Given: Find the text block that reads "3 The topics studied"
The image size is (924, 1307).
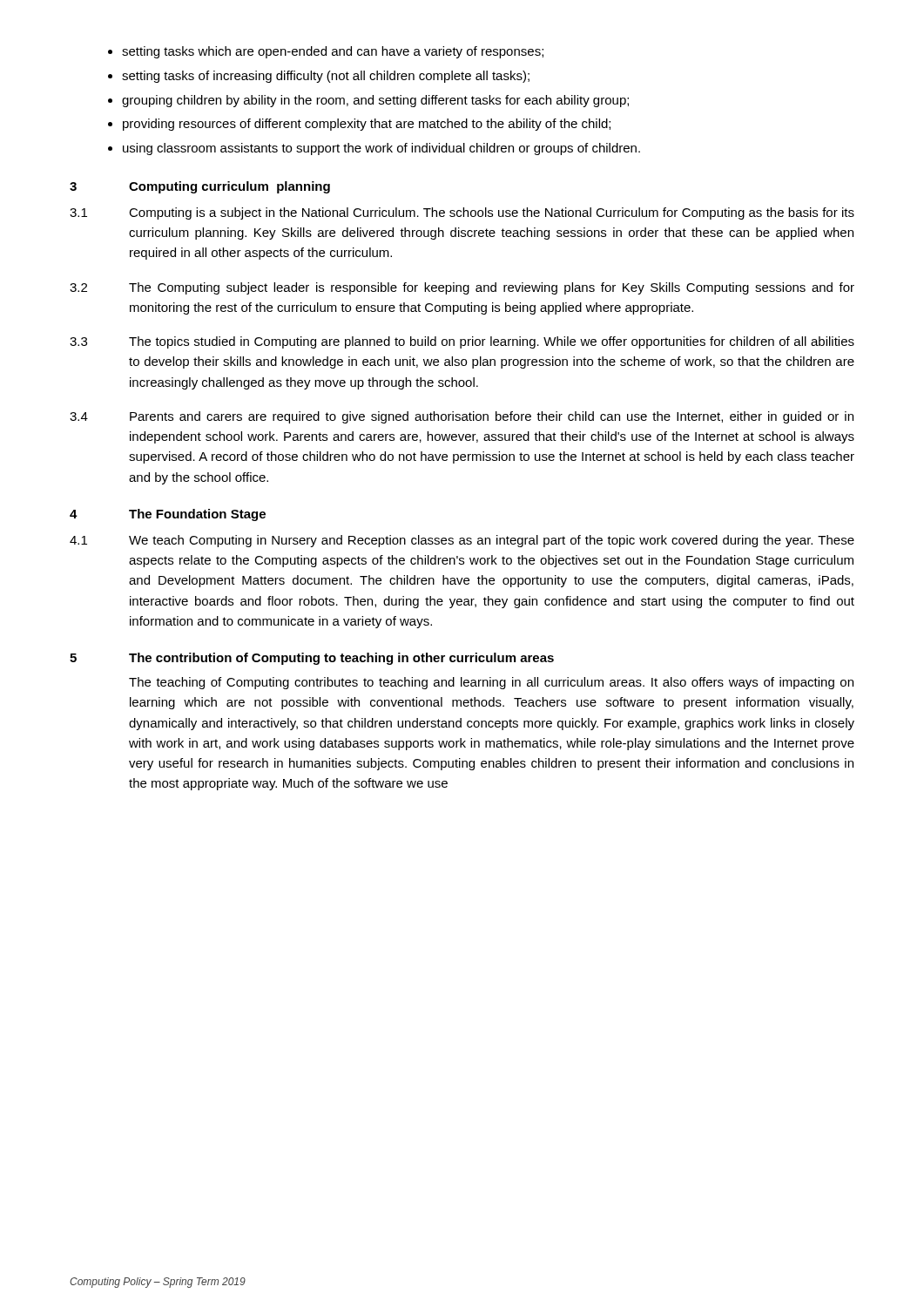Looking at the screenshot, I should click(462, 361).
